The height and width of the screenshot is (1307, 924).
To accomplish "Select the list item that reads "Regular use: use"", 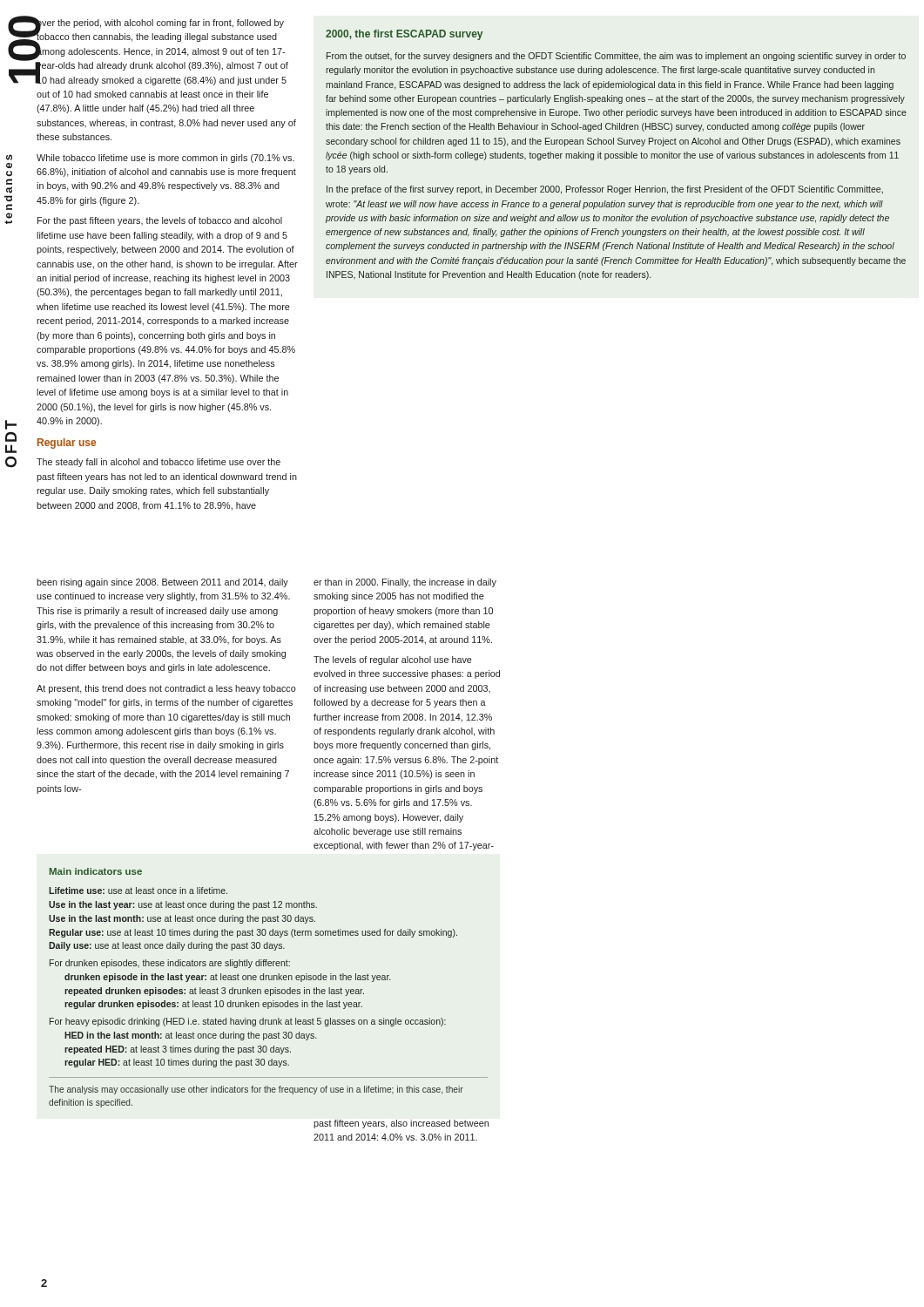I will [253, 932].
